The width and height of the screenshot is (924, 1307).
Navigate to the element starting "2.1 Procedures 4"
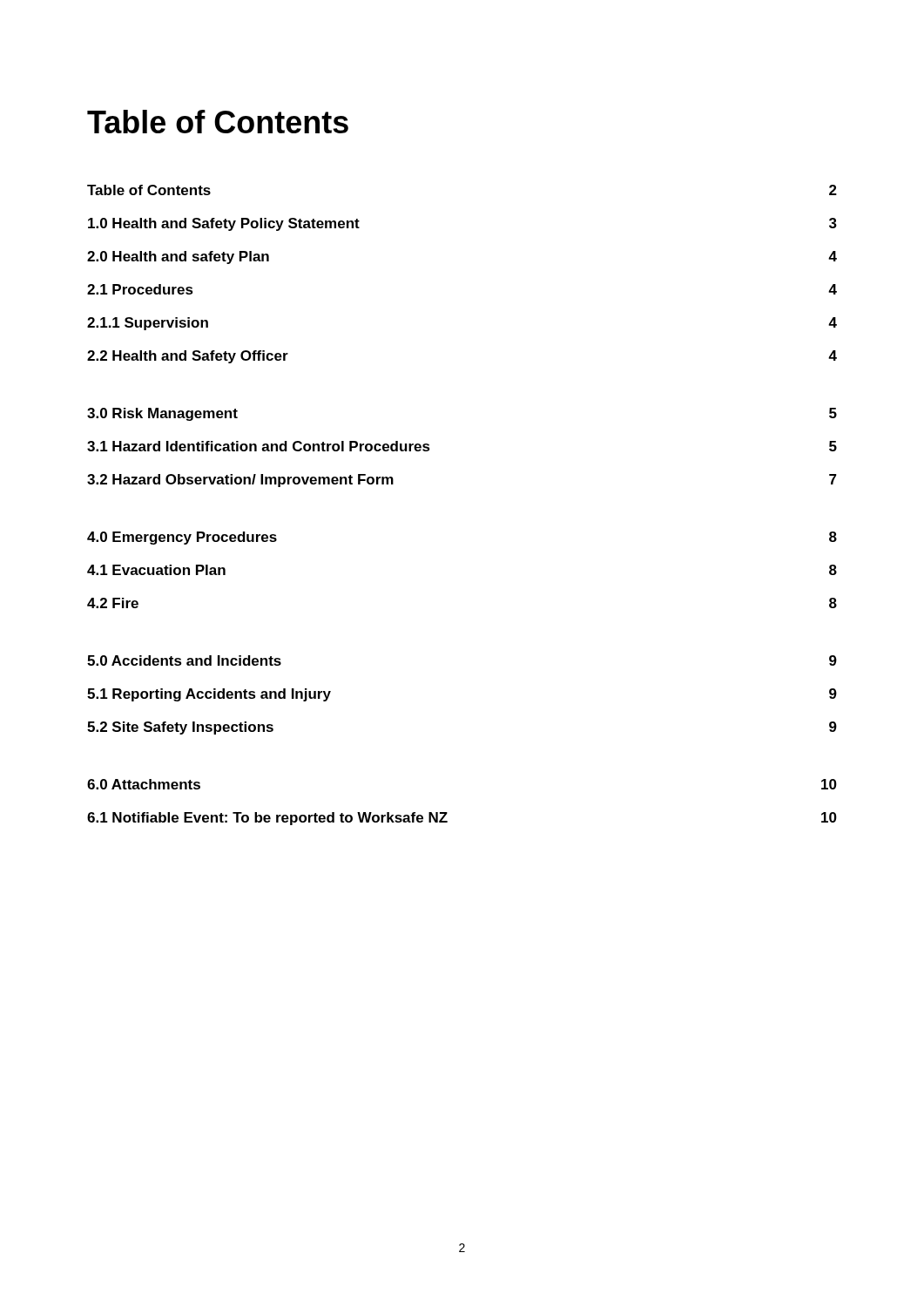(140, 289)
